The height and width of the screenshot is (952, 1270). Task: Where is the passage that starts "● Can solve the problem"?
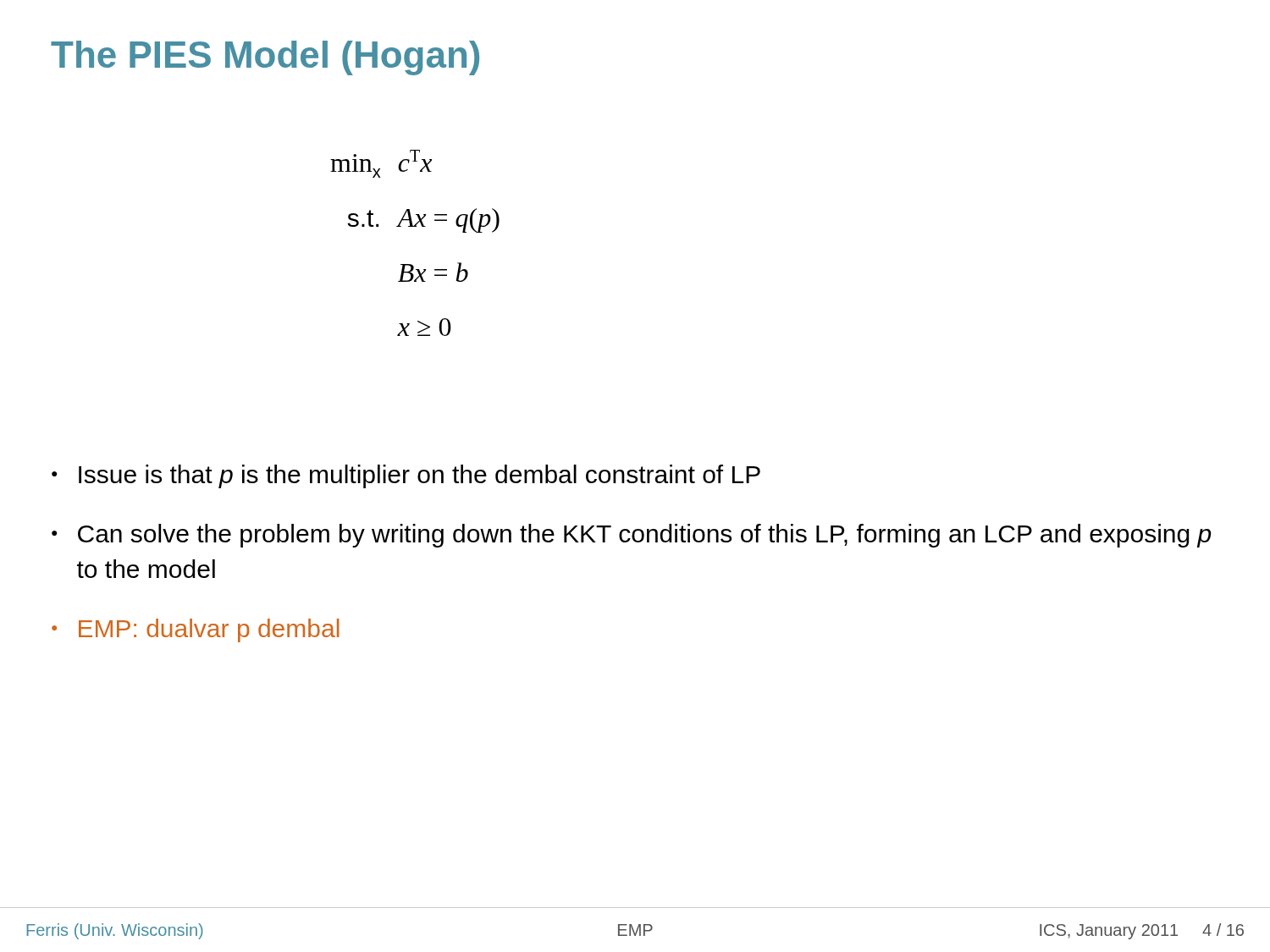click(635, 552)
